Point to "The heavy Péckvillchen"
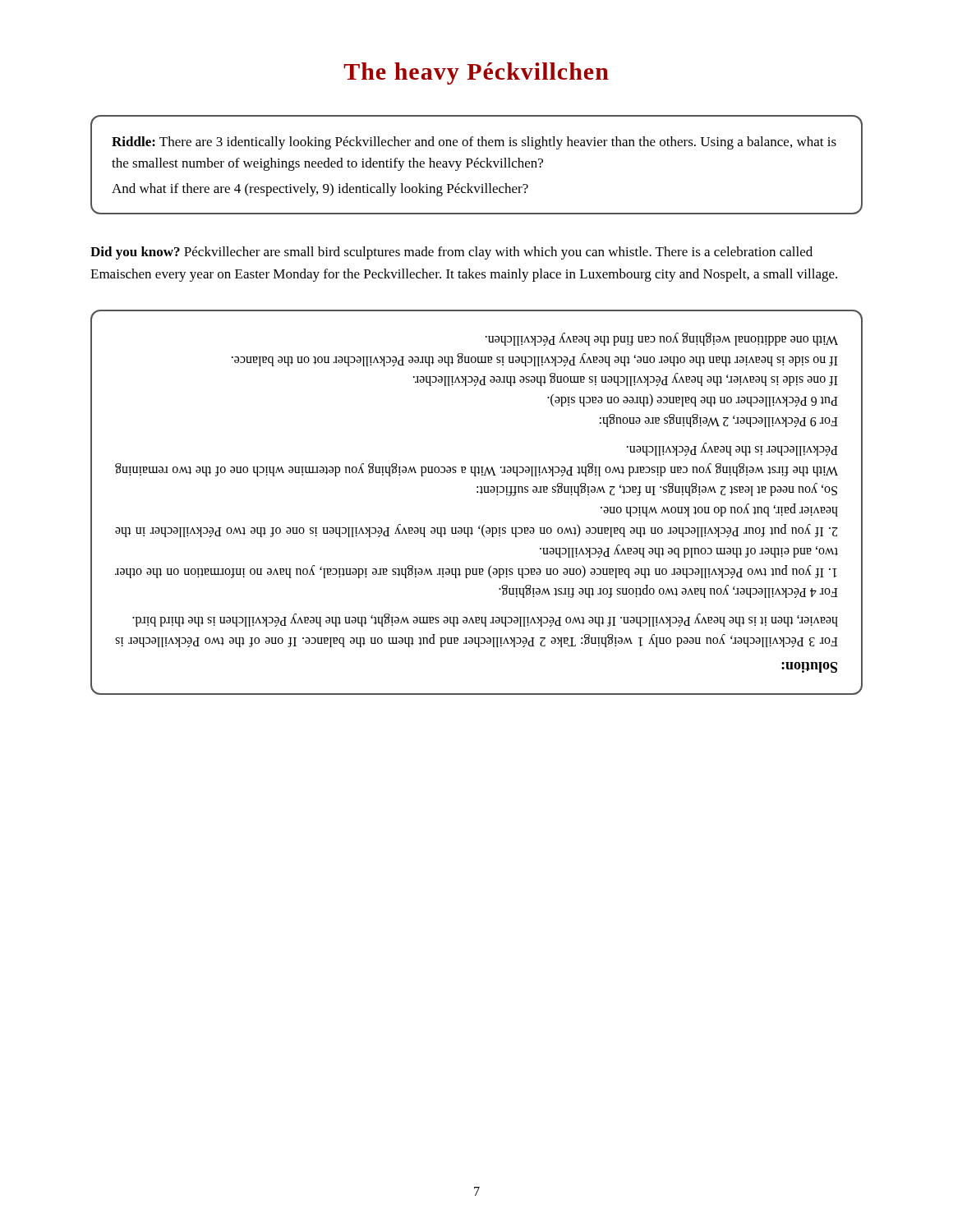 click(x=476, y=71)
